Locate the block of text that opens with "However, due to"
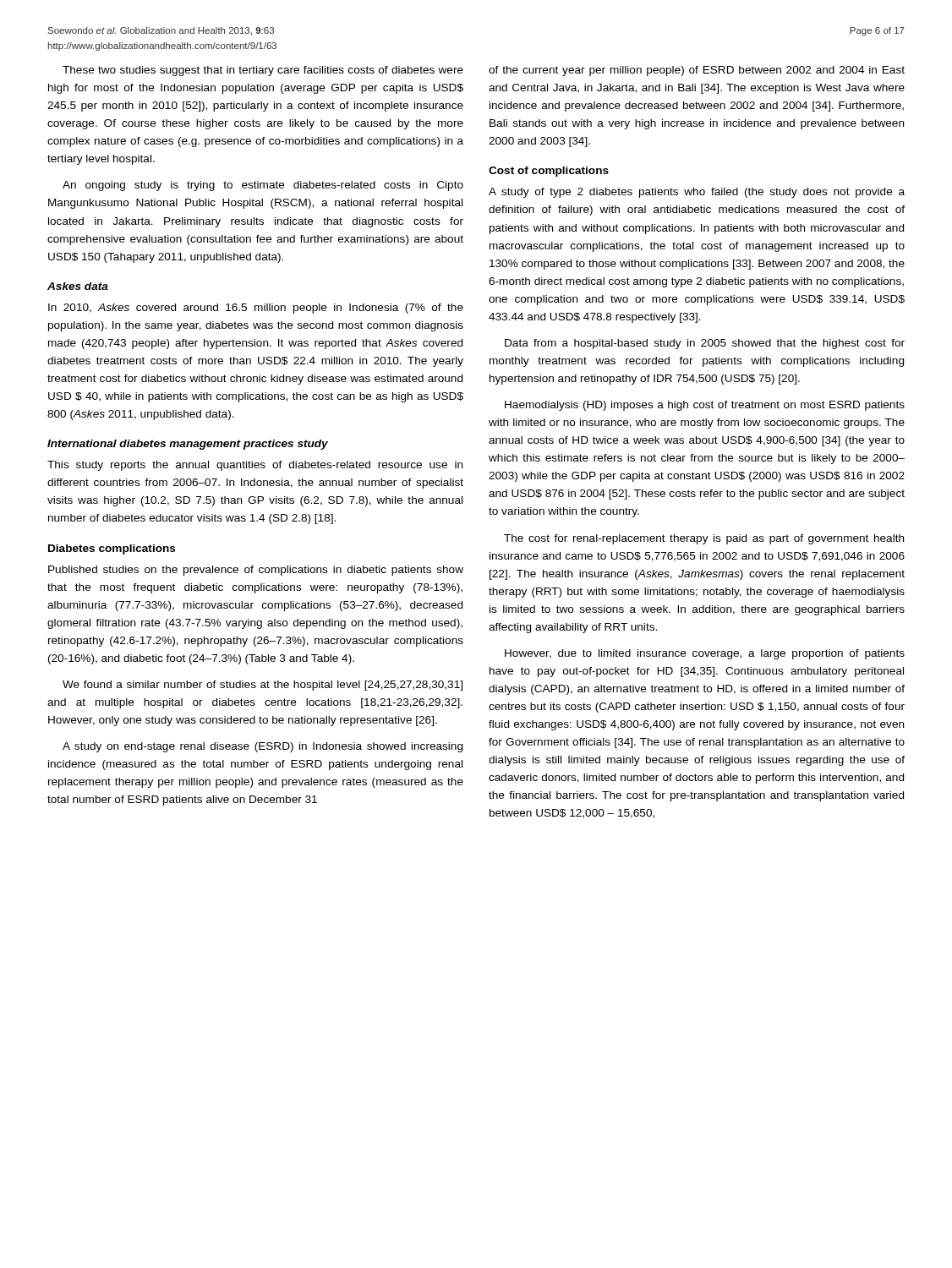The height and width of the screenshot is (1268, 952). point(697,733)
